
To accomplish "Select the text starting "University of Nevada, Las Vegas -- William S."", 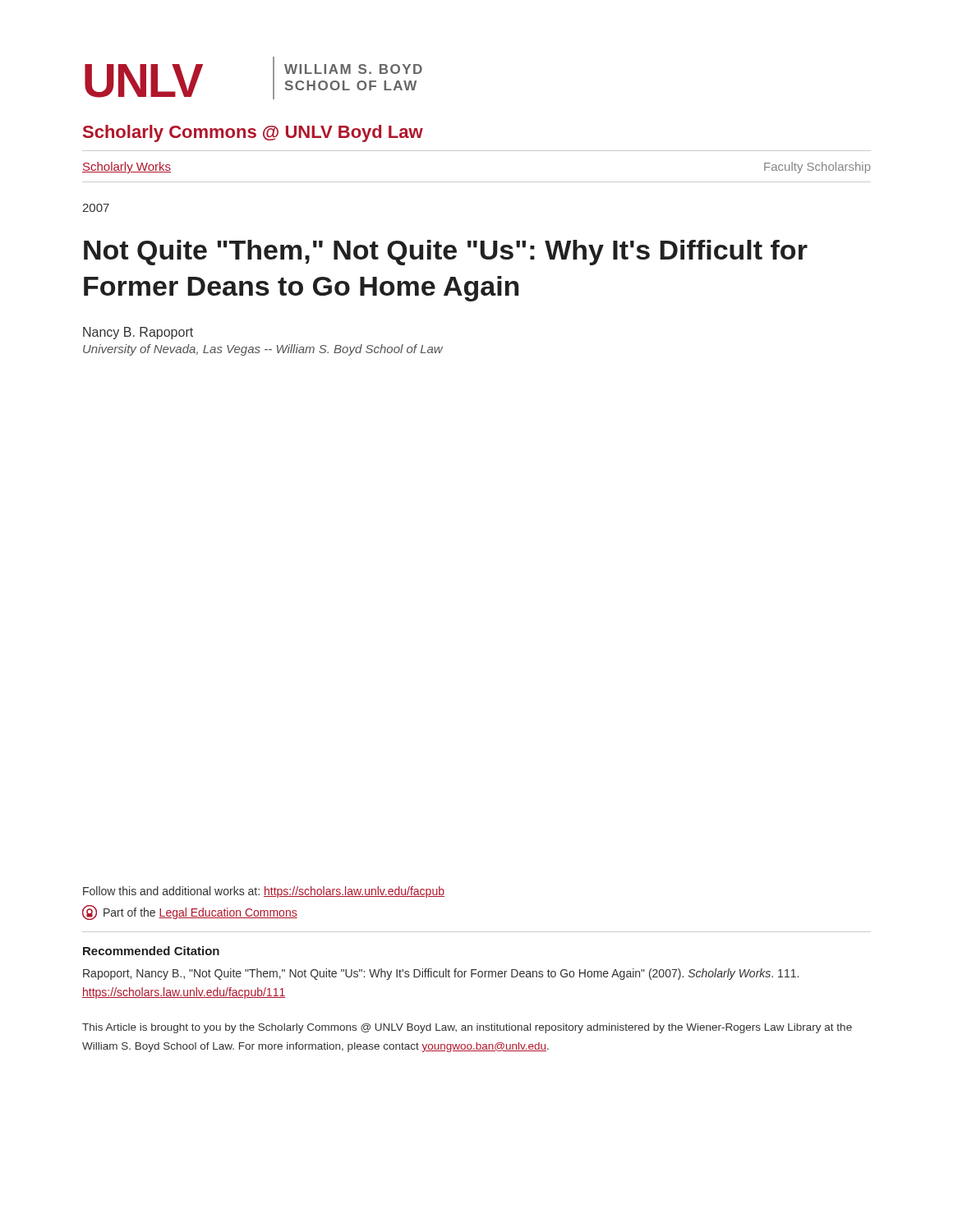I will pos(262,349).
